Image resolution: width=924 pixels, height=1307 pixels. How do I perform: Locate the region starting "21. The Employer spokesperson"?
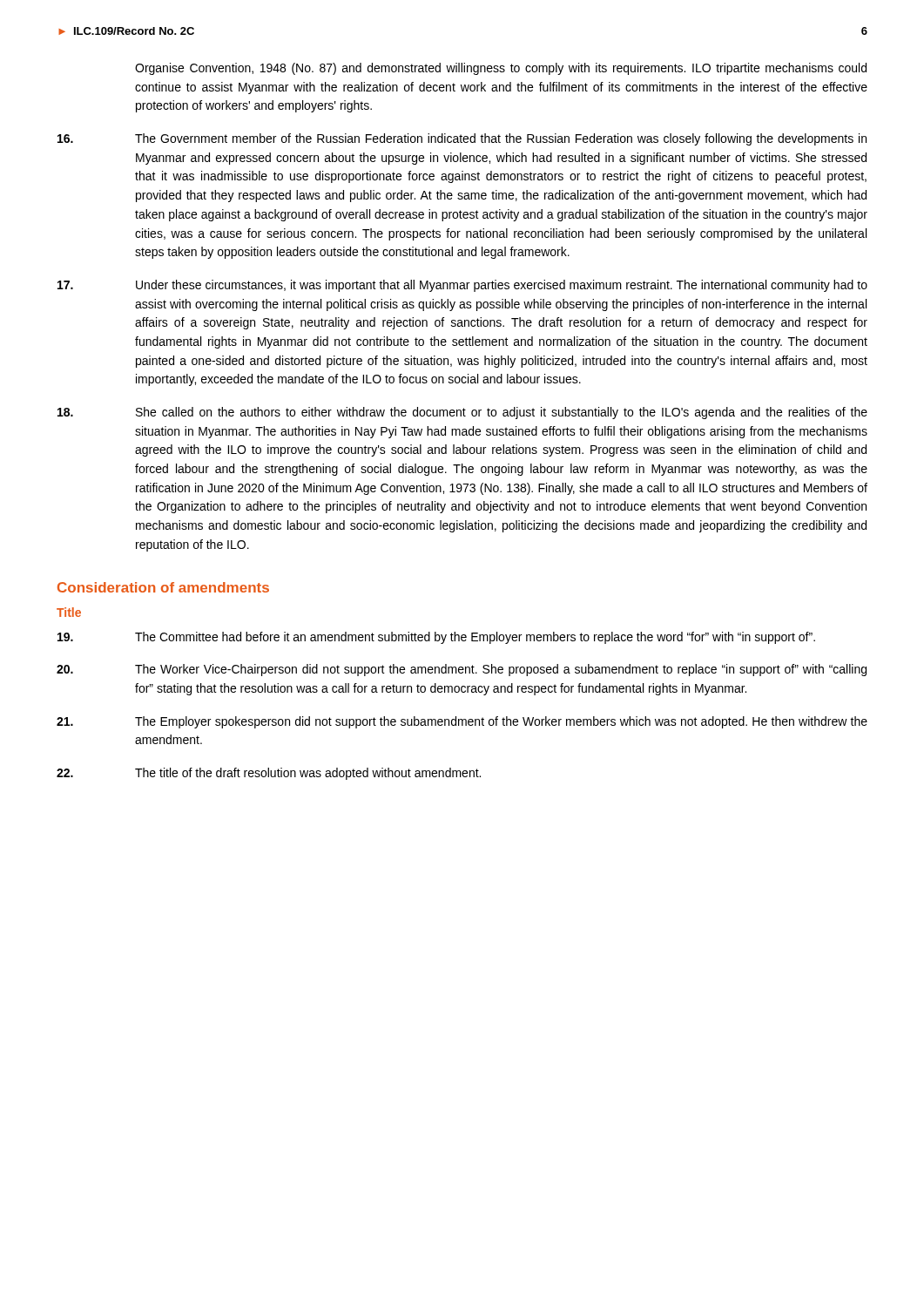(462, 731)
